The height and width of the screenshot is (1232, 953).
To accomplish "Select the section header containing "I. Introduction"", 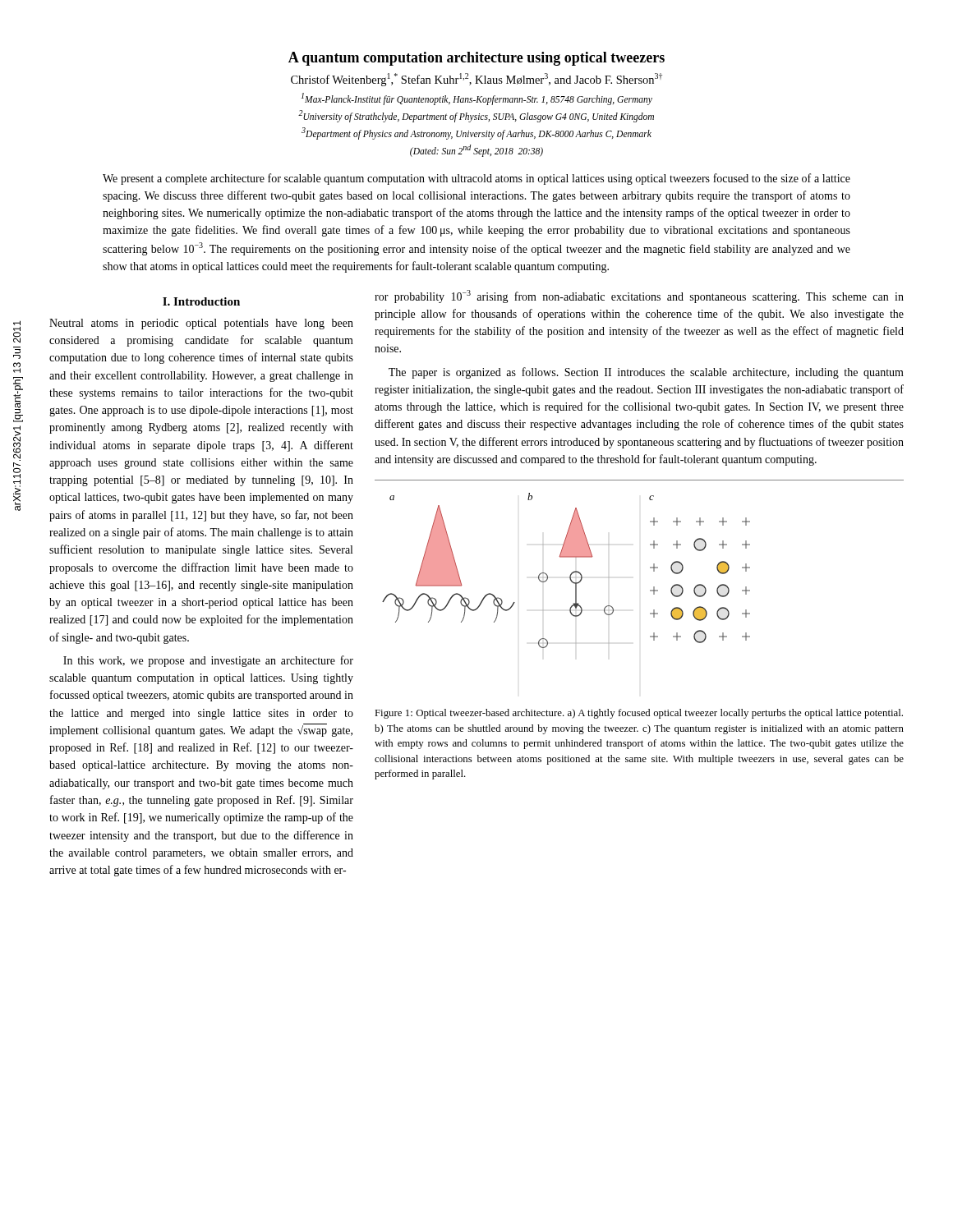I will tap(201, 301).
